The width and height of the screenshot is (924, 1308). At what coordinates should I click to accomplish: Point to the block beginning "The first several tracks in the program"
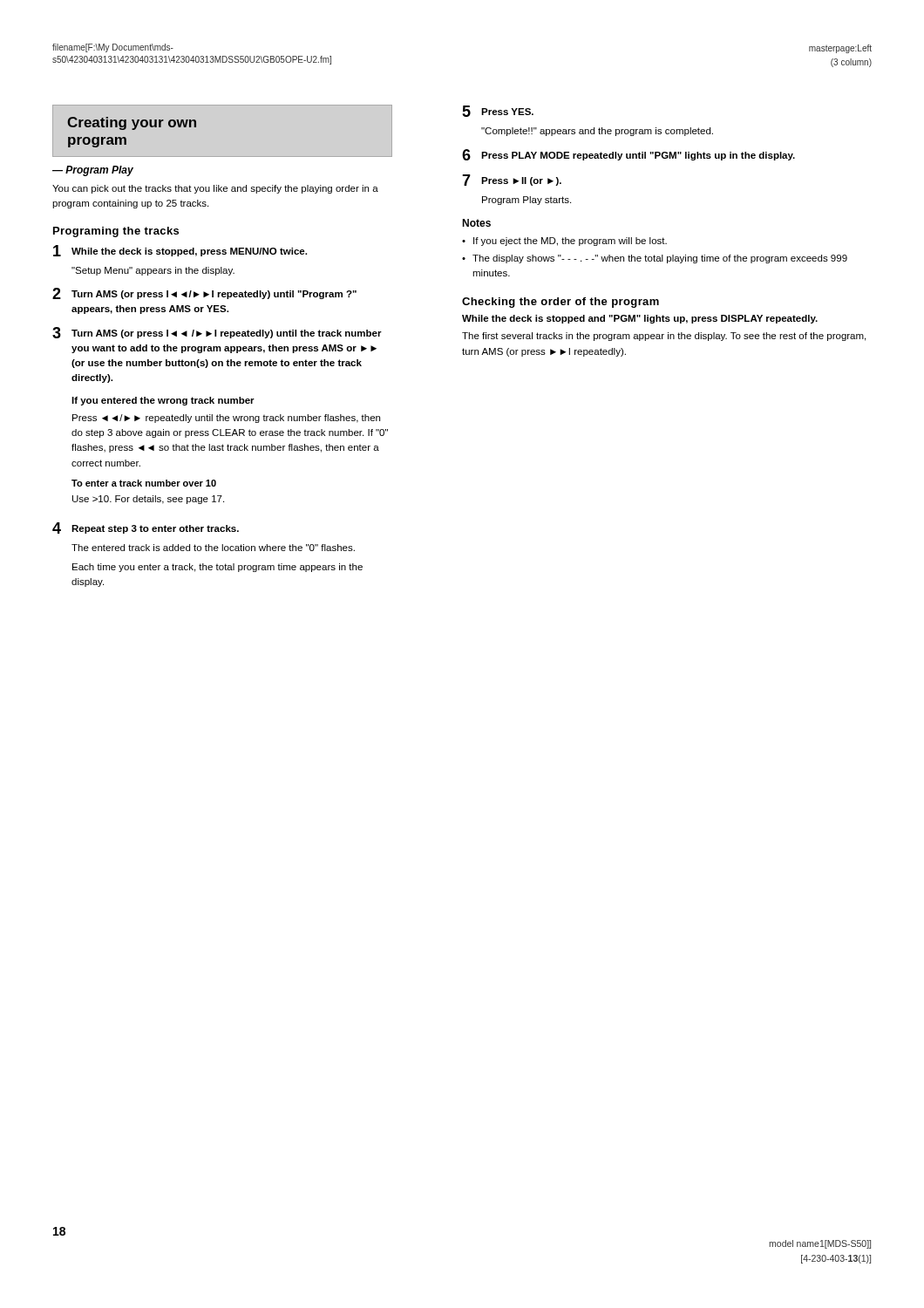664,344
